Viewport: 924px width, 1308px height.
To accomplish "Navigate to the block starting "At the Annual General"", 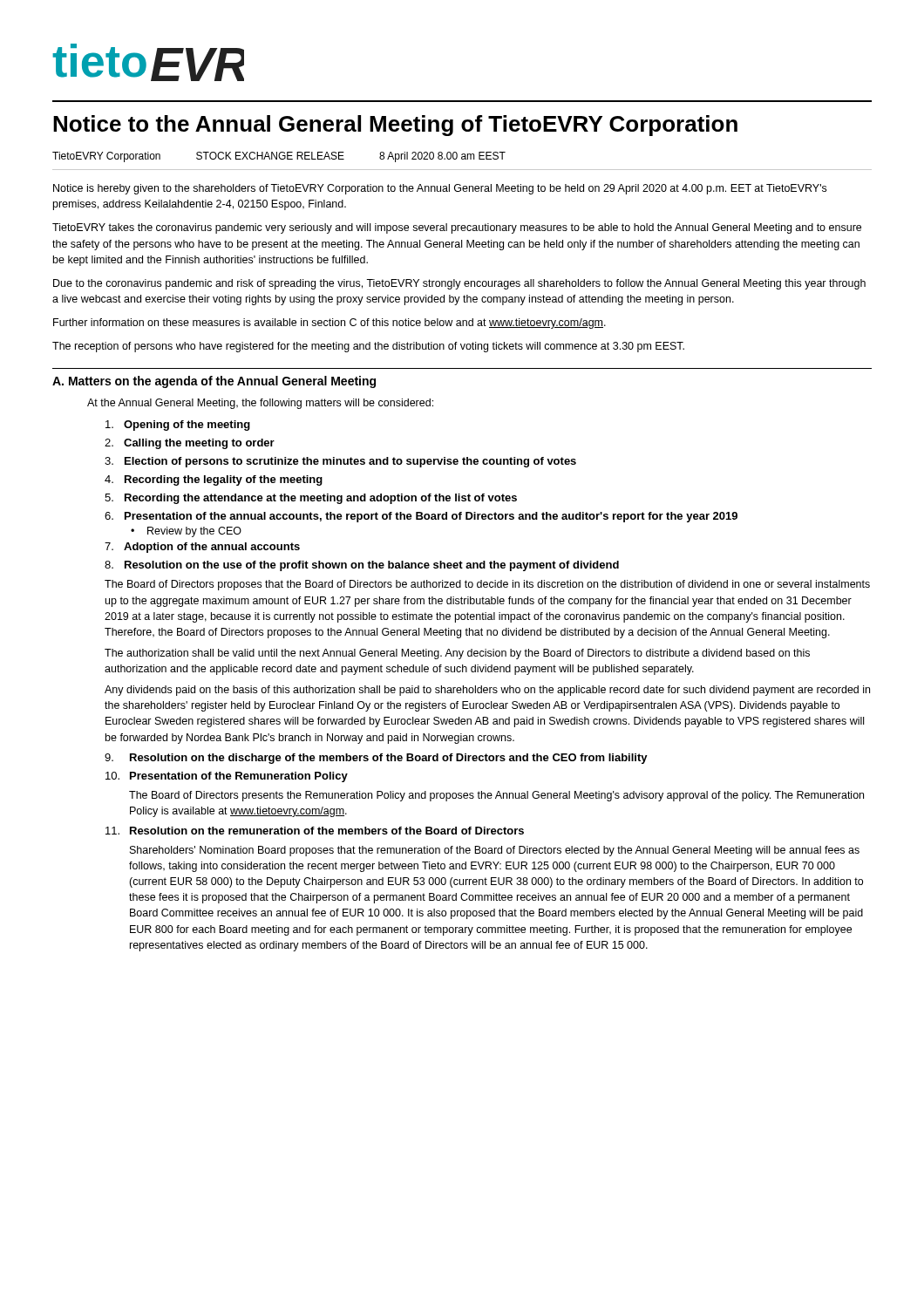I will pos(260,404).
